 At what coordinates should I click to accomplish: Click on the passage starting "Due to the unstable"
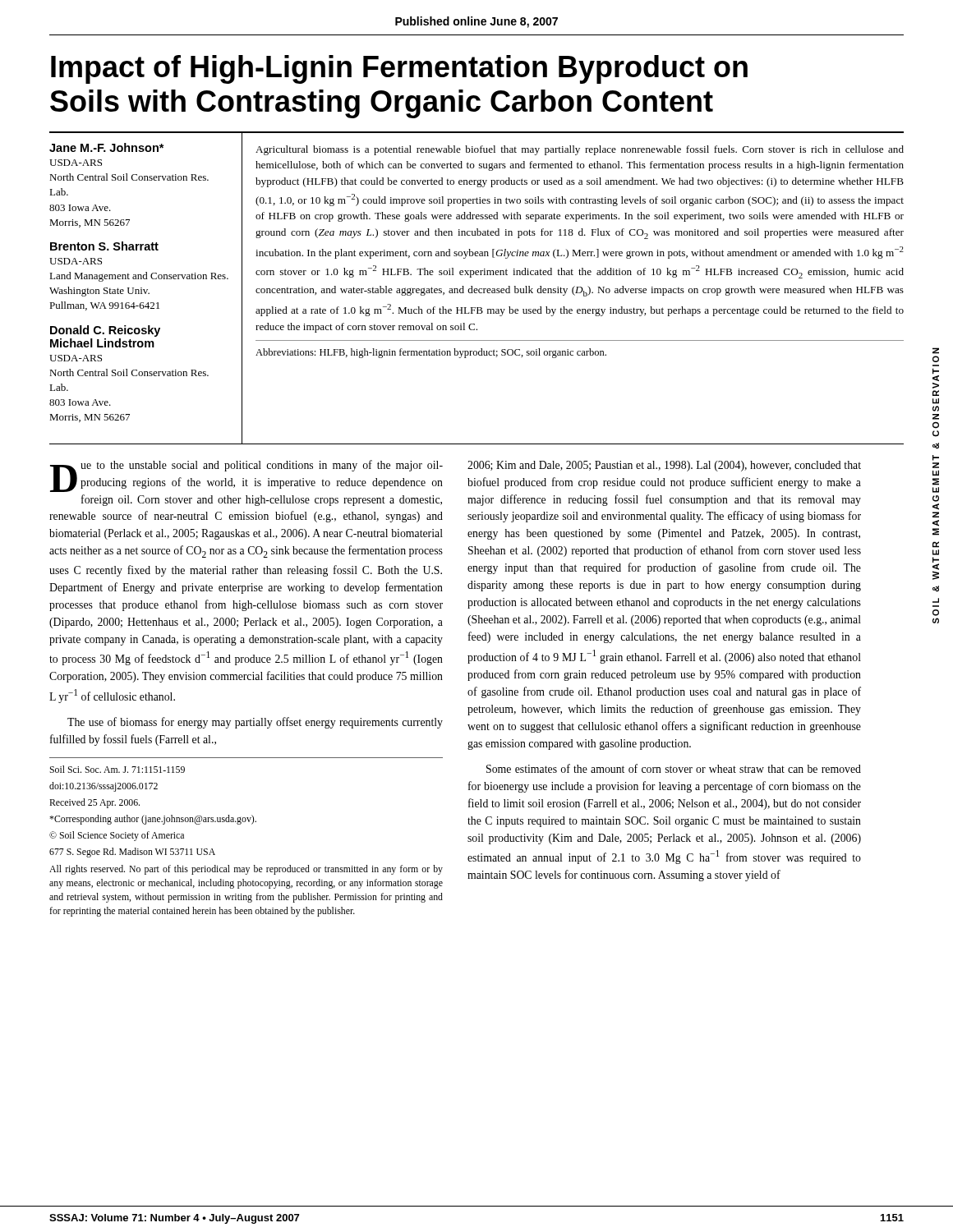point(246,580)
